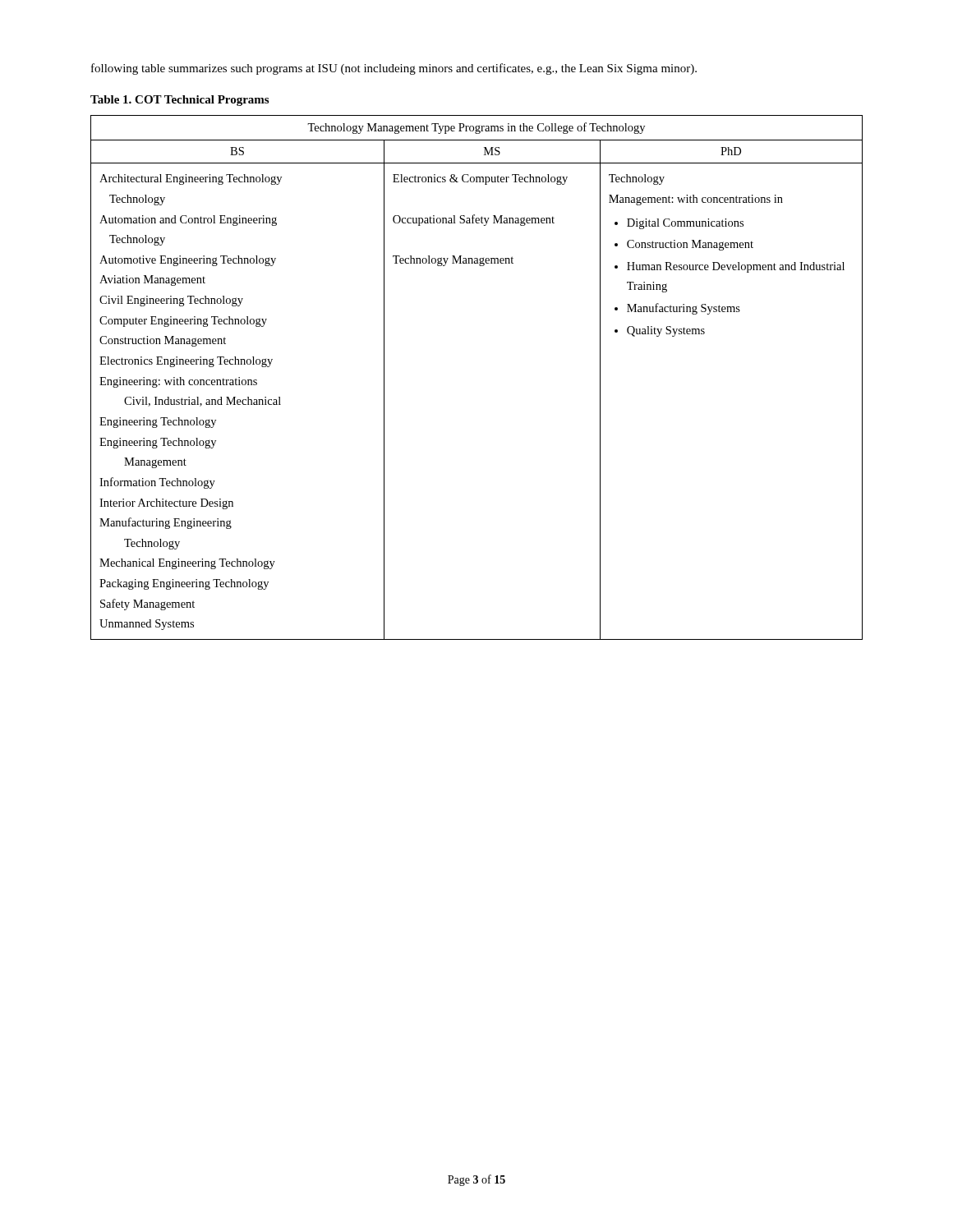Click the passage that begins "following table summarizes such programs at"
The height and width of the screenshot is (1232, 953).
pyautogui.click(x=394, y=68)
